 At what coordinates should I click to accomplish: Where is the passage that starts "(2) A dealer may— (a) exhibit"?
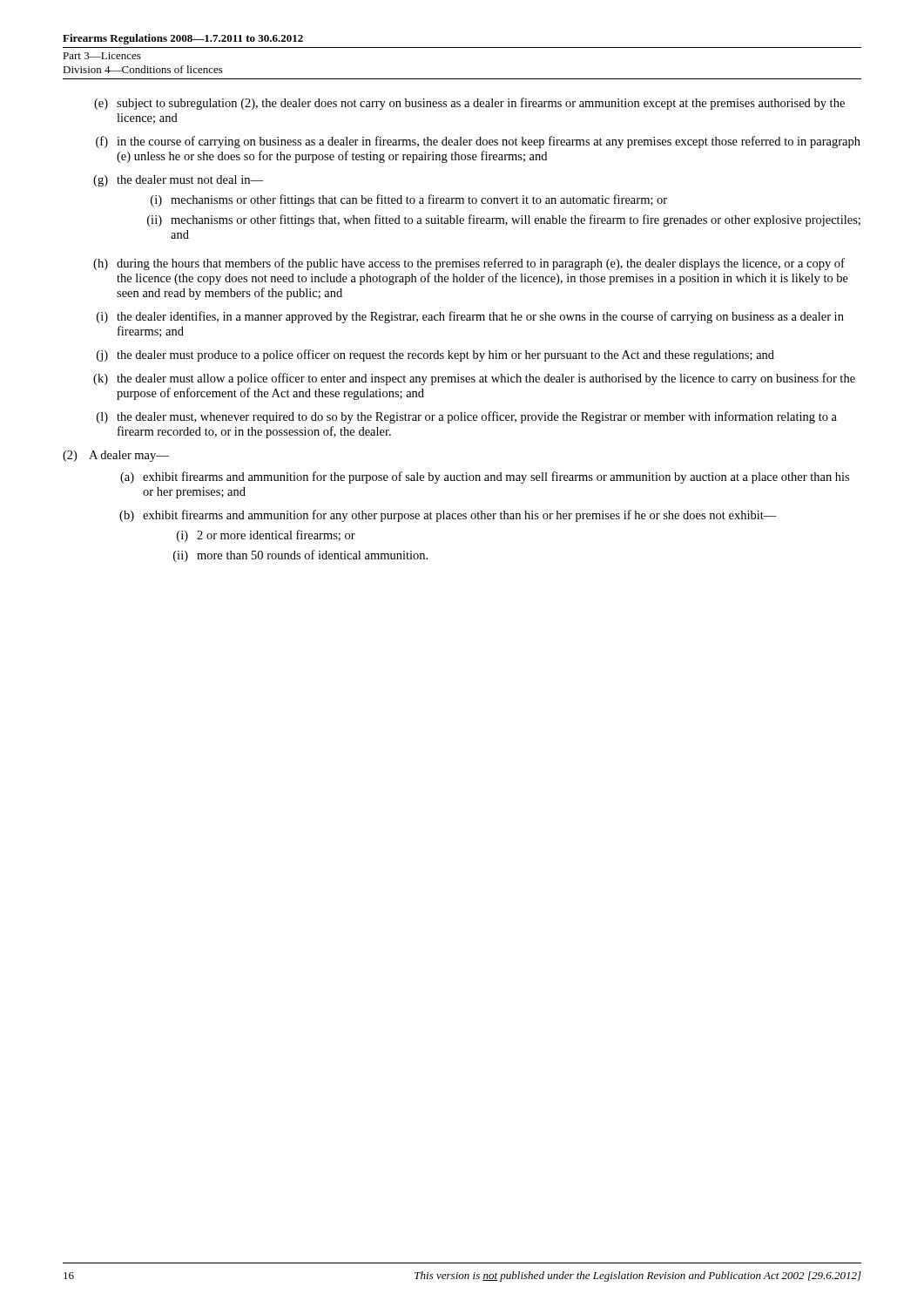462,512
